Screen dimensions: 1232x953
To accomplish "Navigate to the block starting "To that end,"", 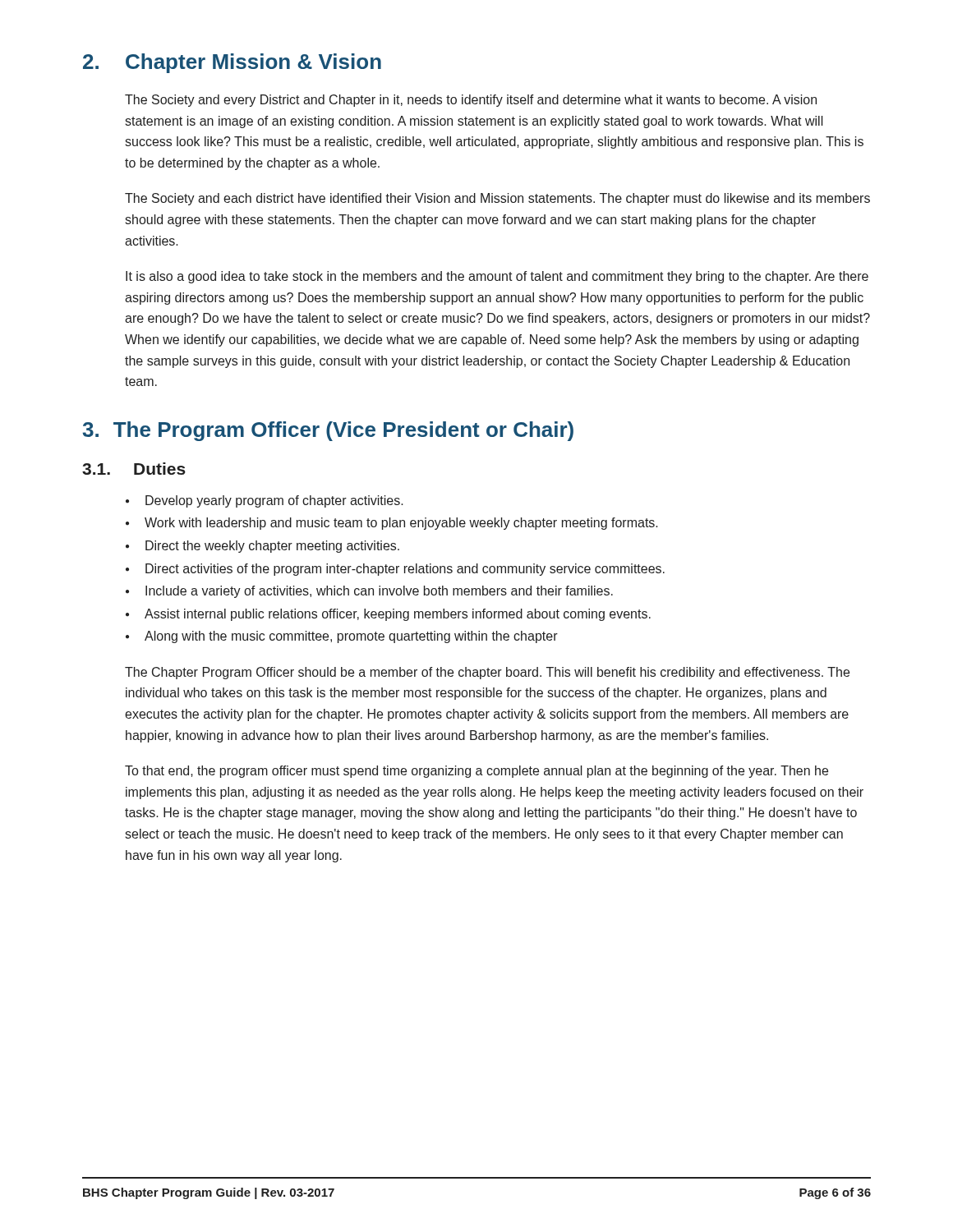I will click(x=494, y=813).
